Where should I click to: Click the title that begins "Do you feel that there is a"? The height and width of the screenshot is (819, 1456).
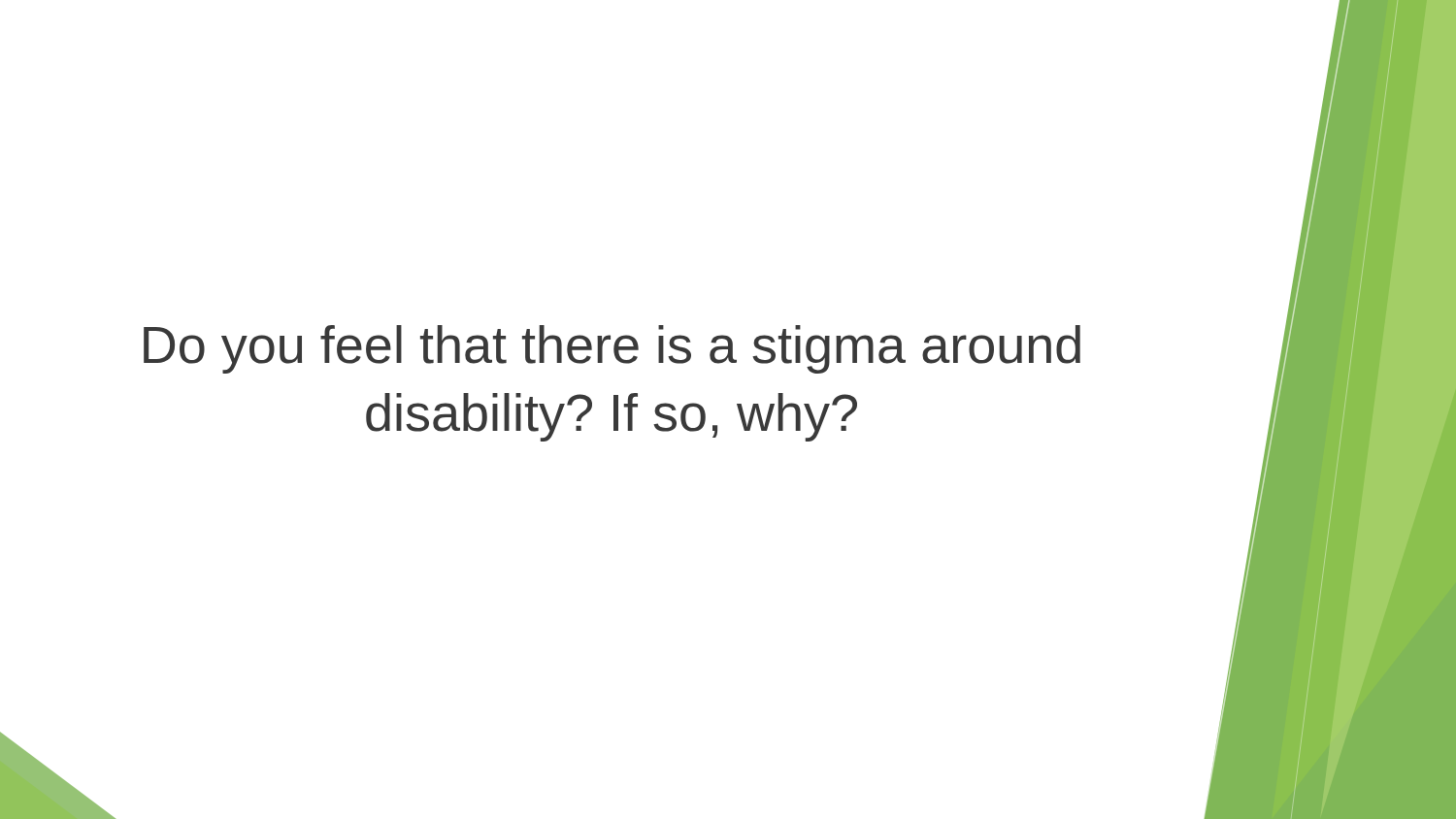tap(612, 379)
